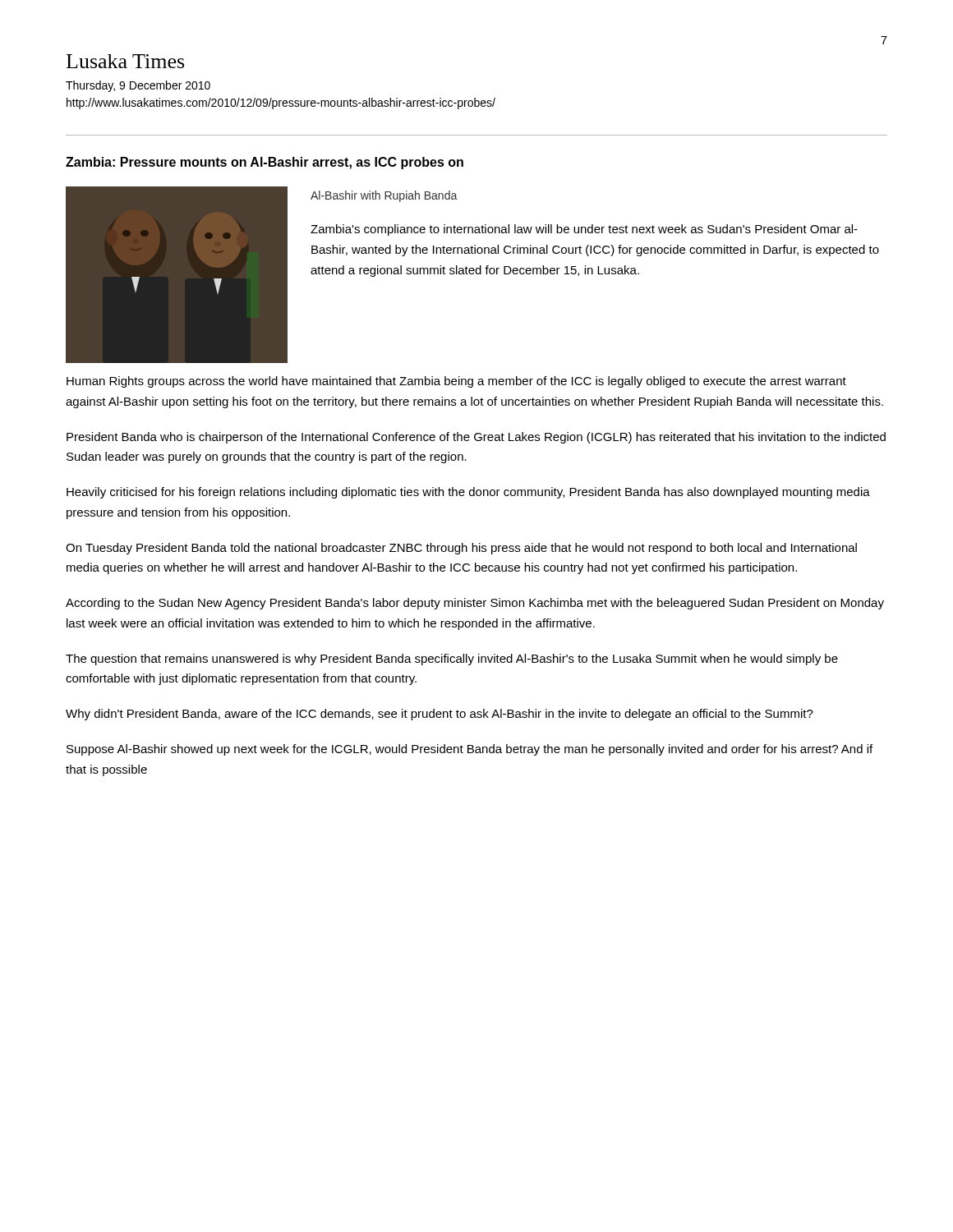
Task: Locate the block of text that opens with "On Tuesday President Banda"
Action: tap(462, 557)
